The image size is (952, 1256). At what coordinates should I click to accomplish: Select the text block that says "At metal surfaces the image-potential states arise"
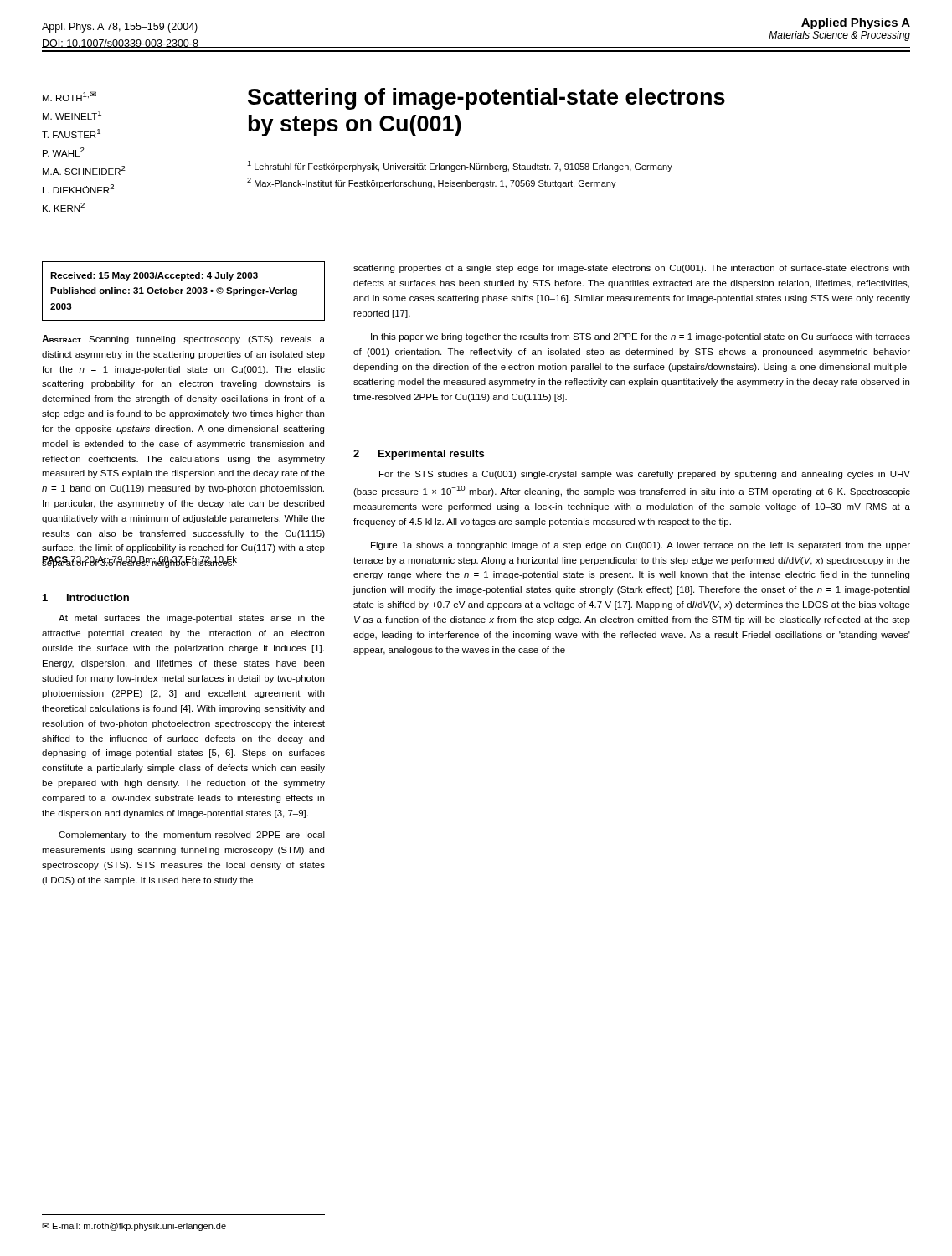pos(183,750)
